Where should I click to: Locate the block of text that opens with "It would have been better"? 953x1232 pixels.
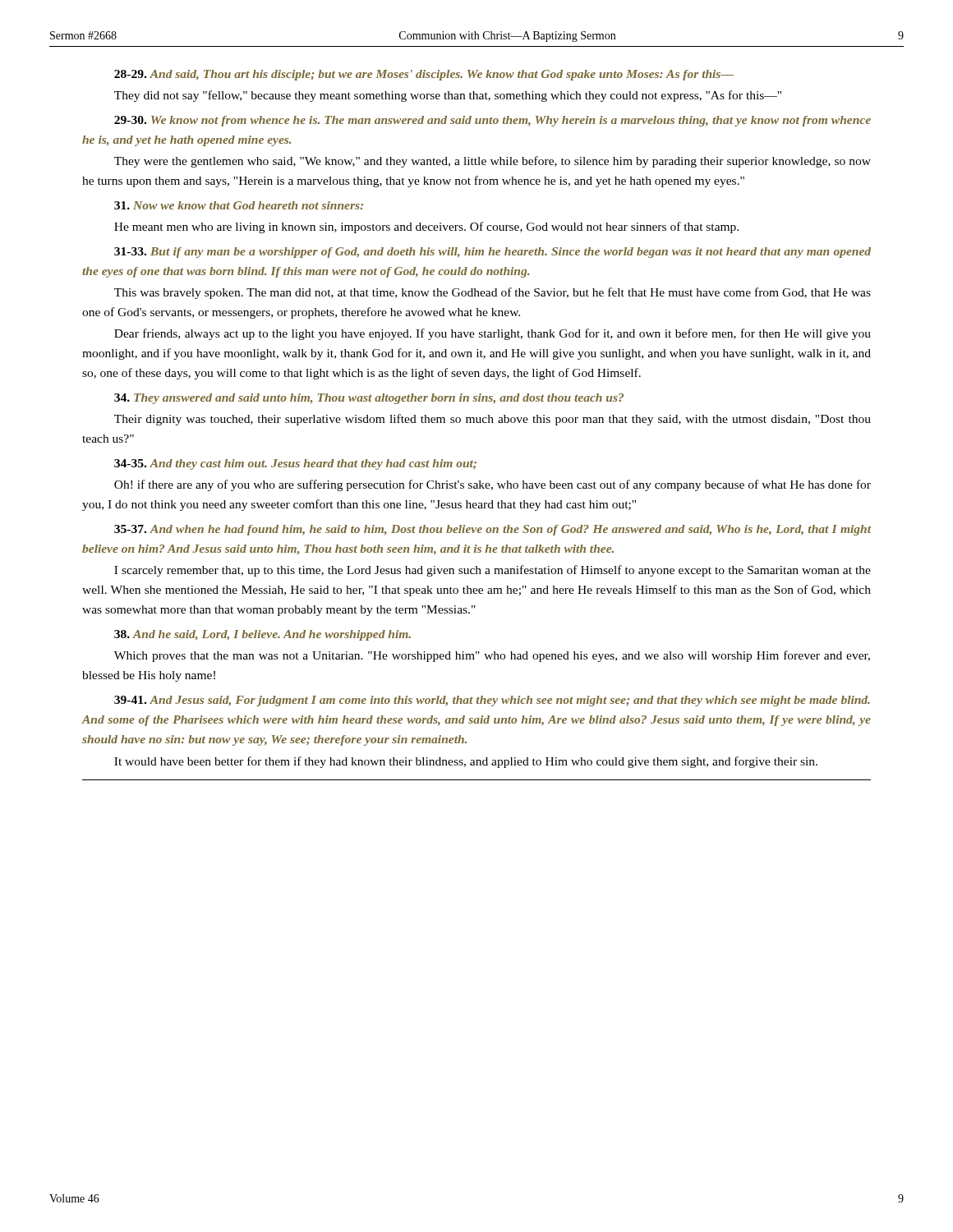pyautogui.click(x=476, y=761)
